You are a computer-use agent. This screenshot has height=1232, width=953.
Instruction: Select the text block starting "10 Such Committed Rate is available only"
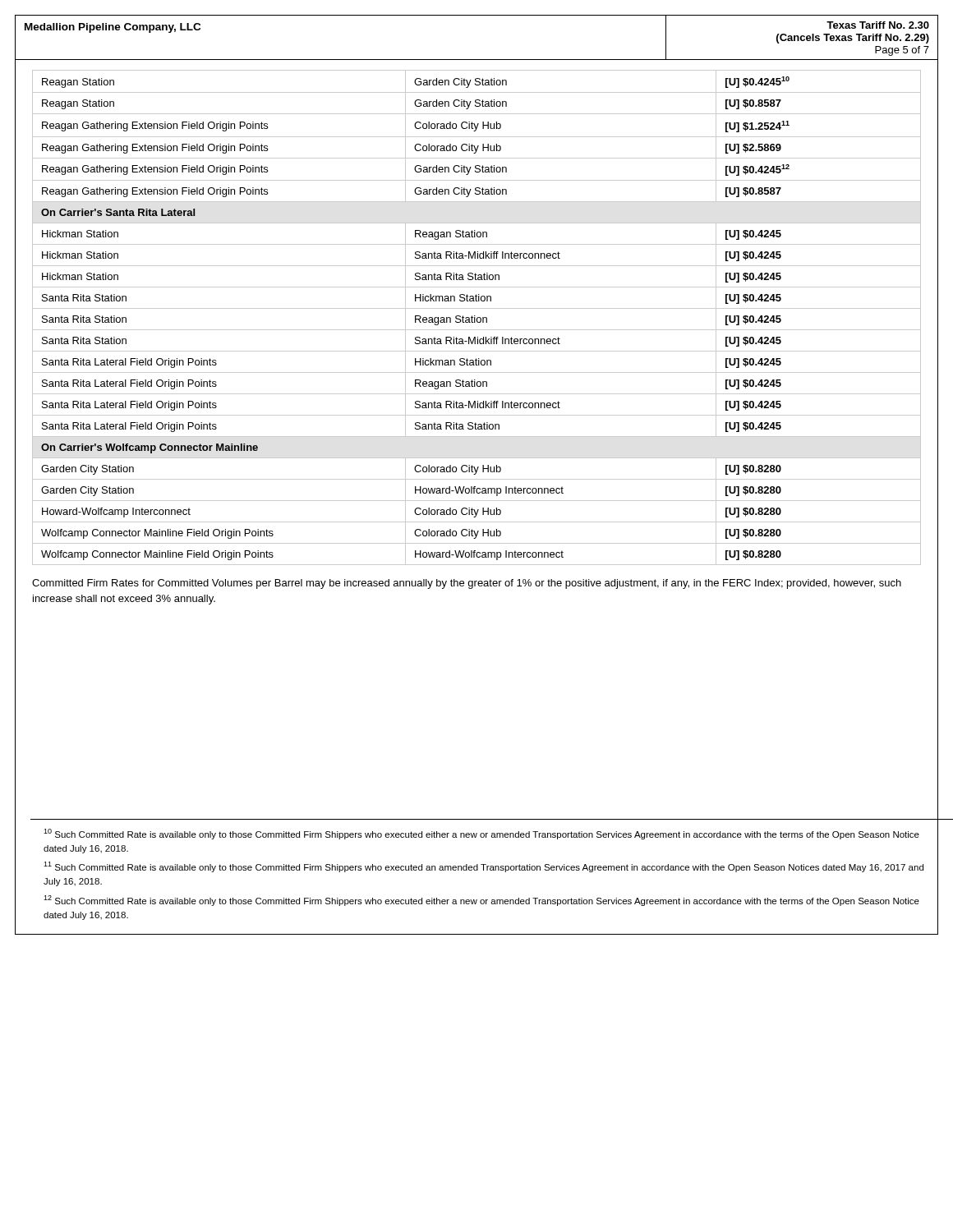click(x=481, y=840)
